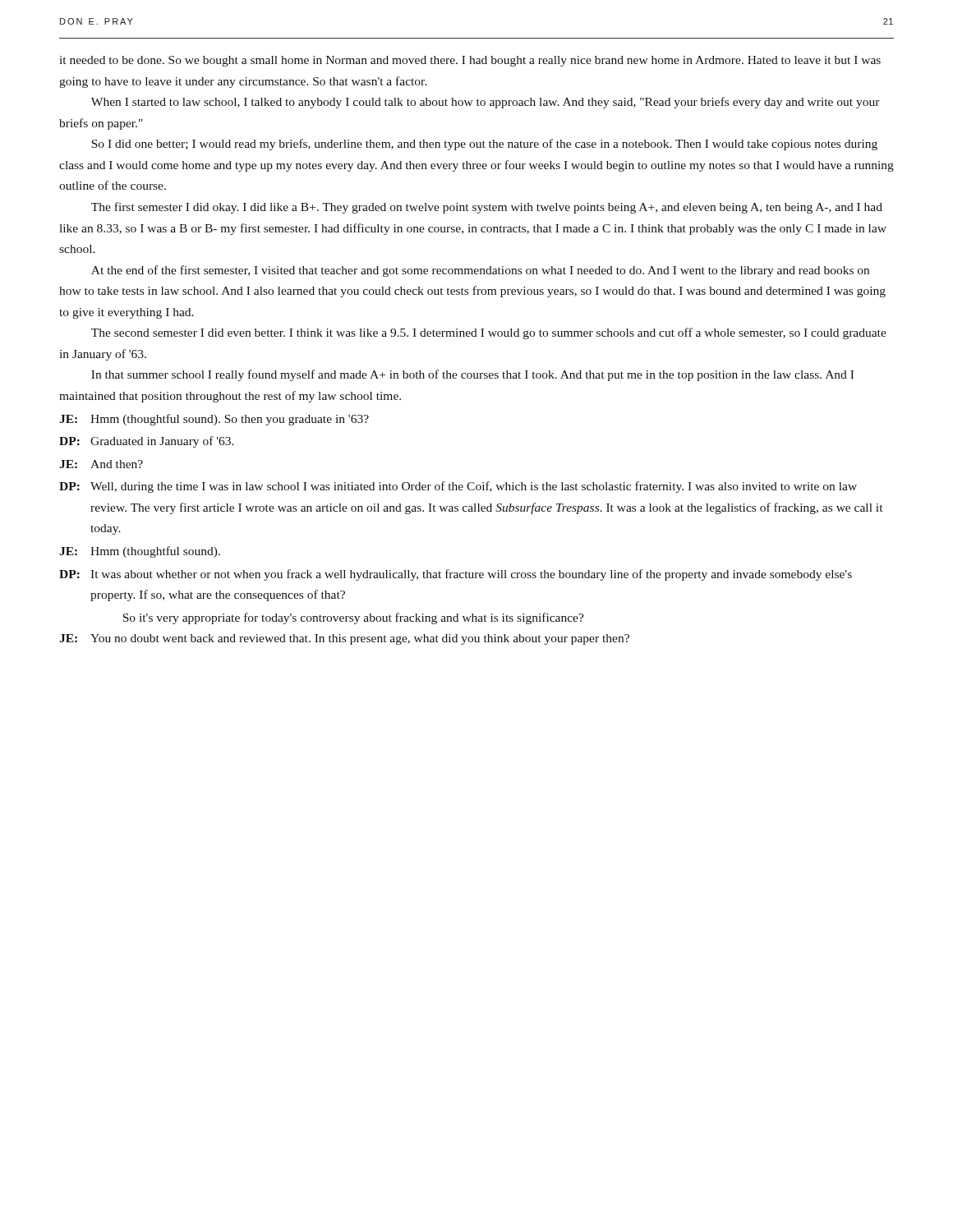Image resolution: width=953 pixels, height=1232 pixels.
Task: Point to the block beginning "DP: It was about whether or not"
Action: click(456, 575)
